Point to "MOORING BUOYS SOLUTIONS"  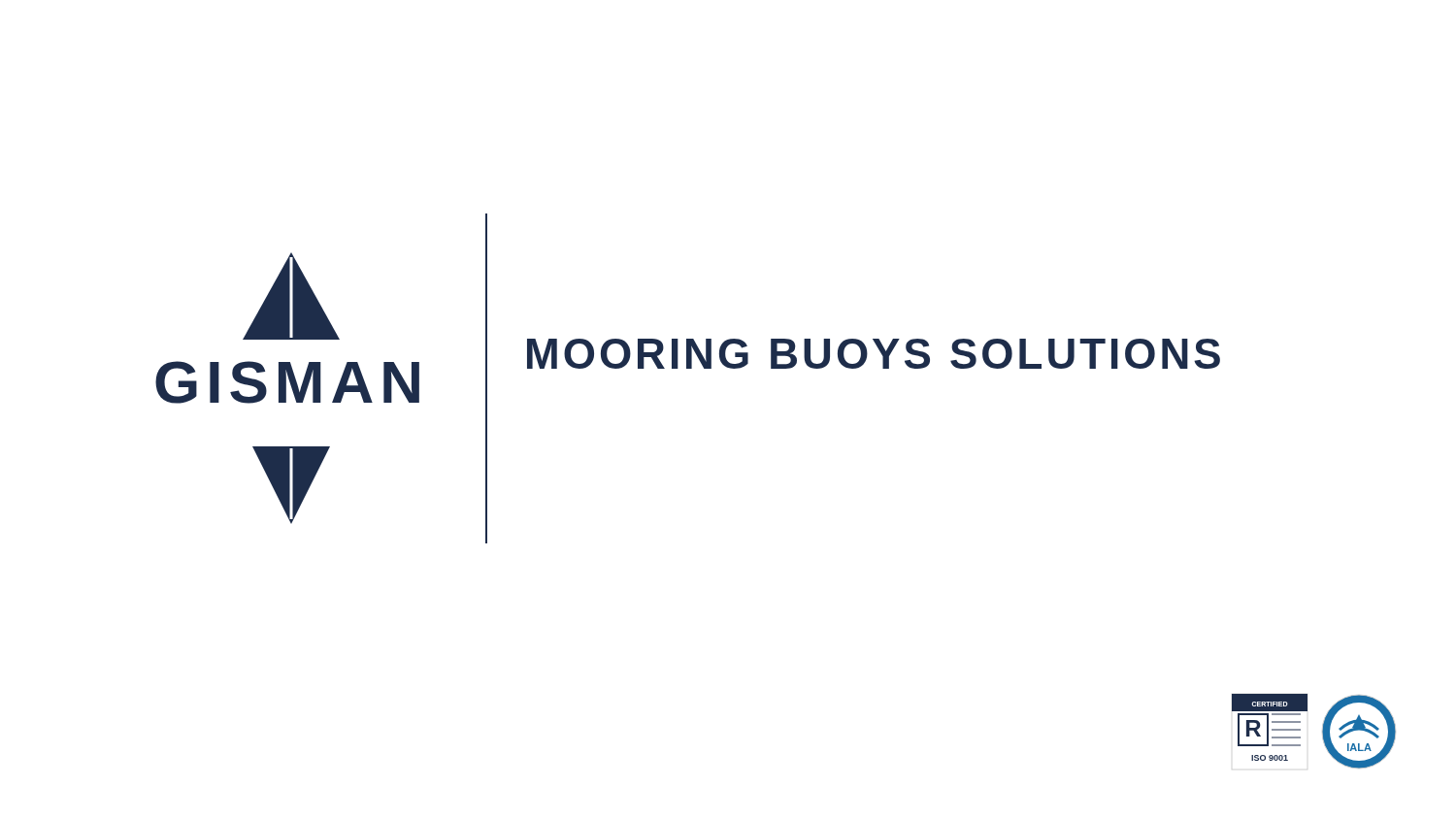click(874, 354)
